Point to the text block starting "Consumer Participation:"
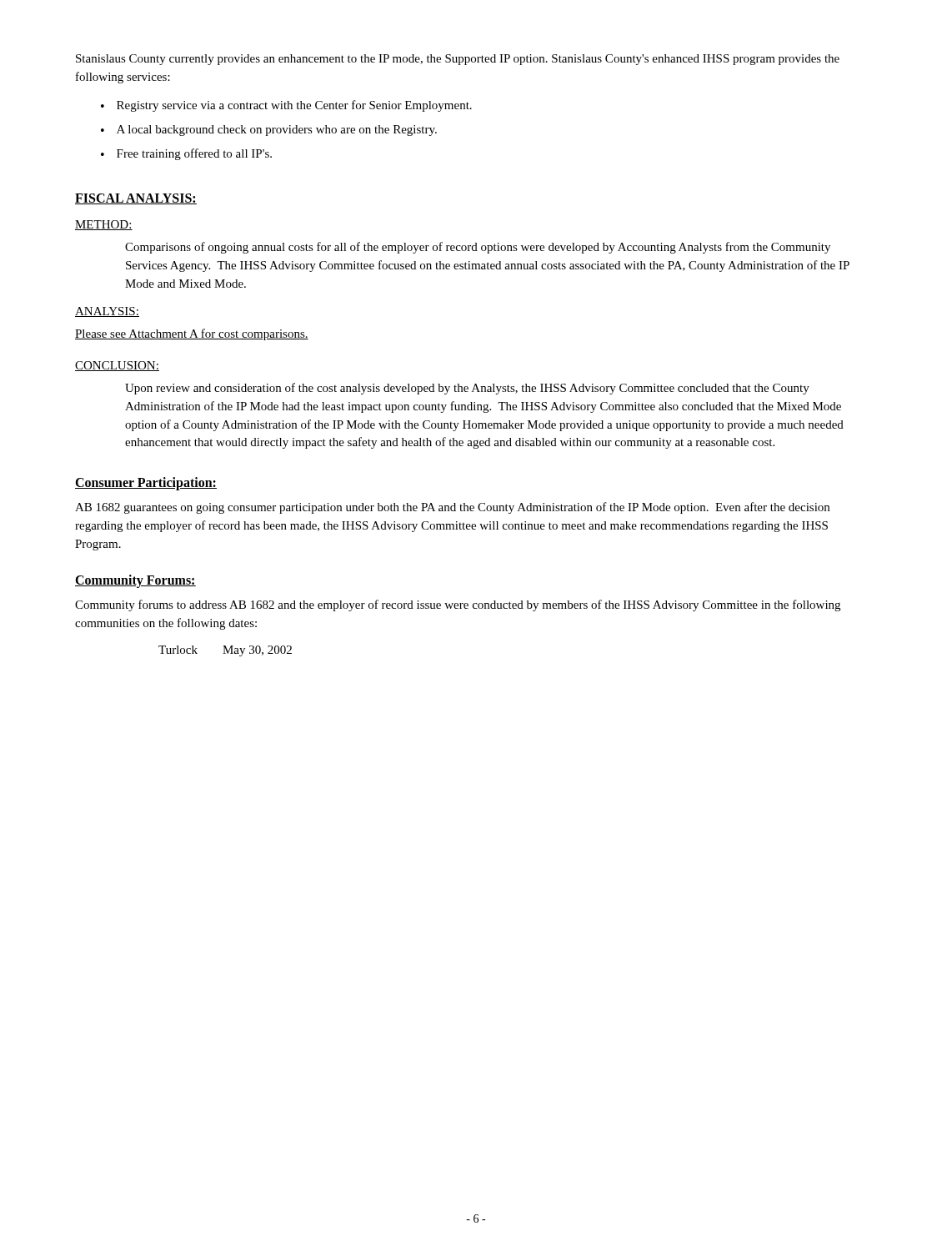 (x=146, y=483)
